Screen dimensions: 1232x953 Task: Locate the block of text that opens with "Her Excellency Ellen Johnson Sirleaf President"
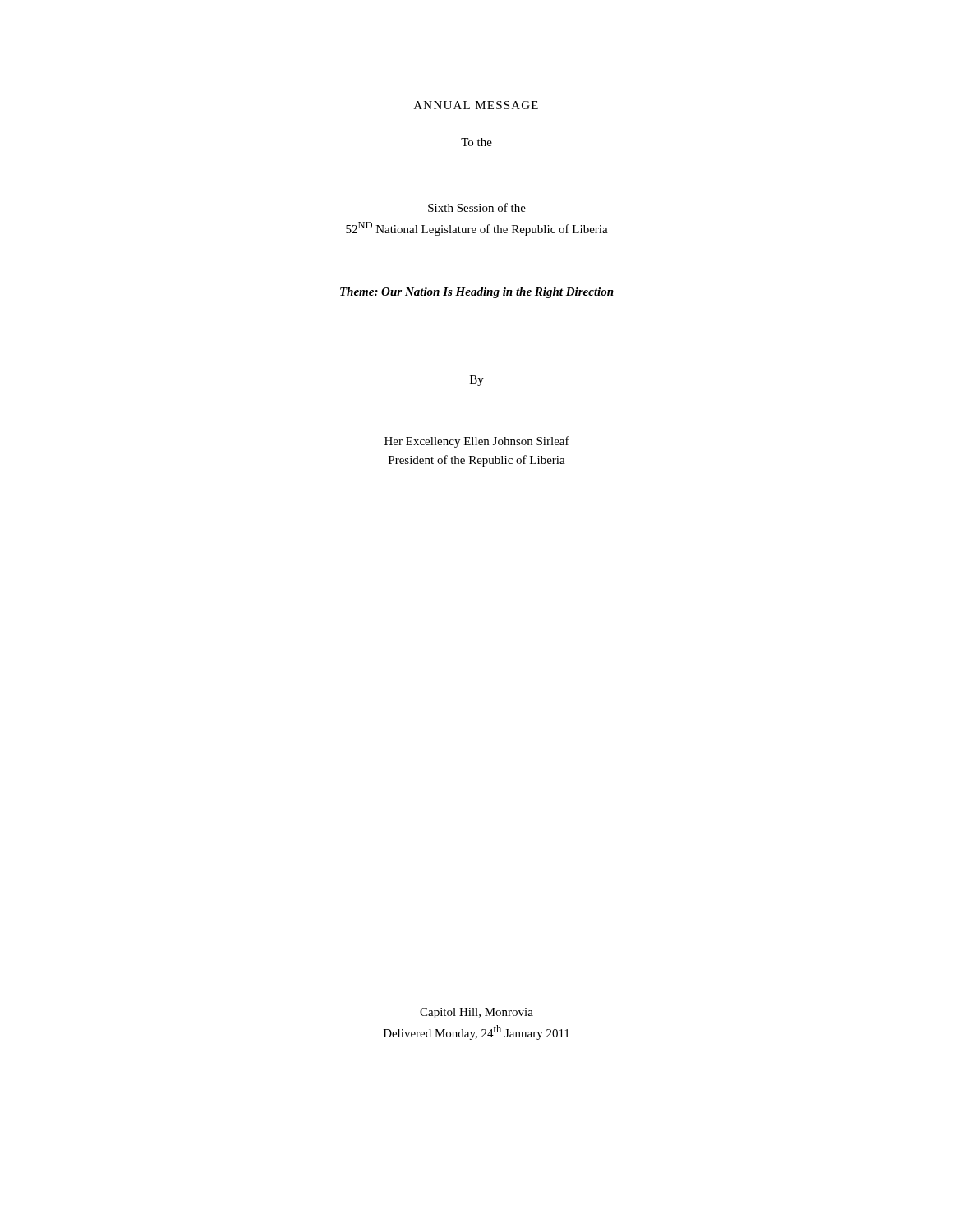point(476,450)
